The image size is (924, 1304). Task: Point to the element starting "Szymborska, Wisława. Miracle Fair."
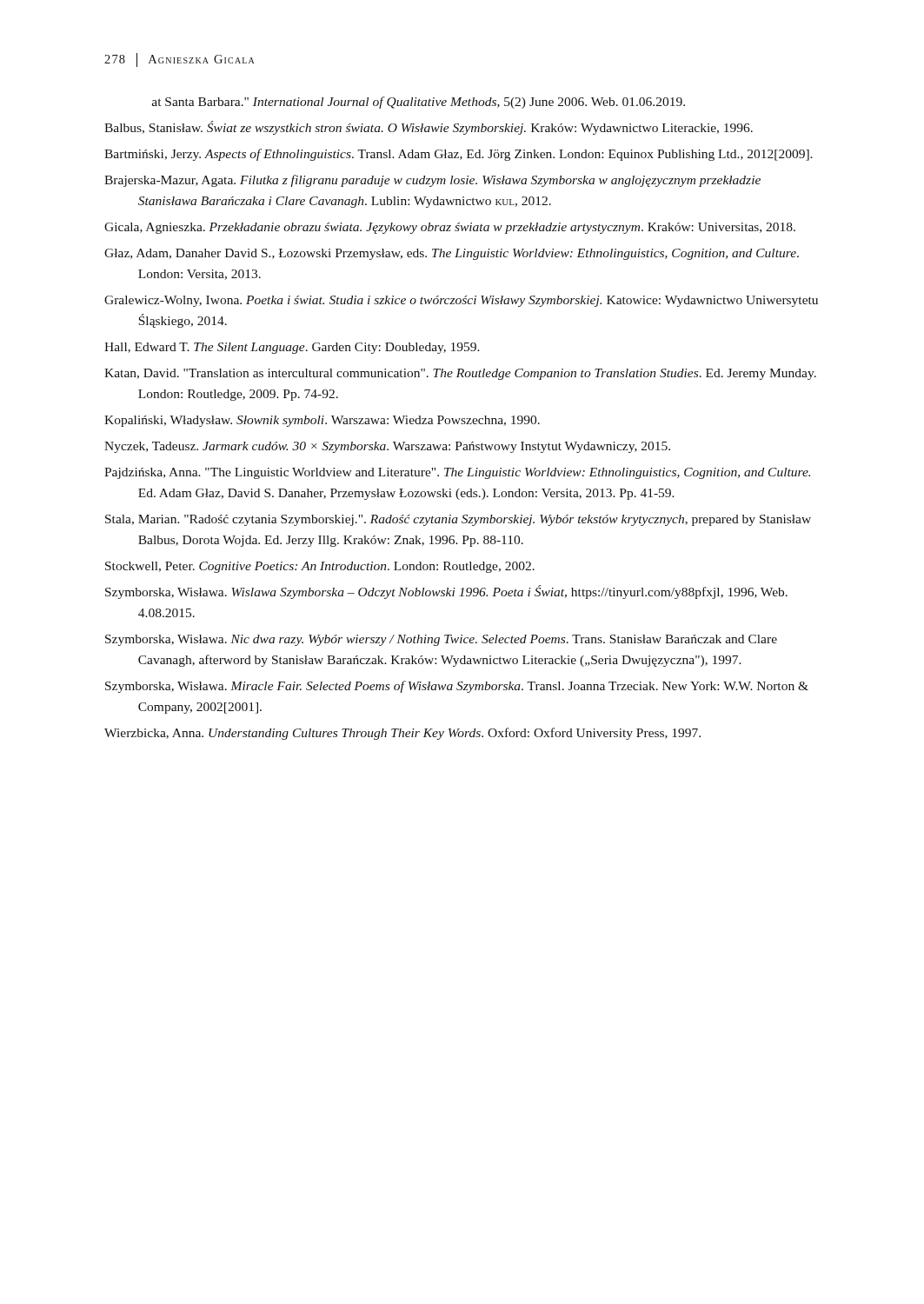[x=456, y=696]
